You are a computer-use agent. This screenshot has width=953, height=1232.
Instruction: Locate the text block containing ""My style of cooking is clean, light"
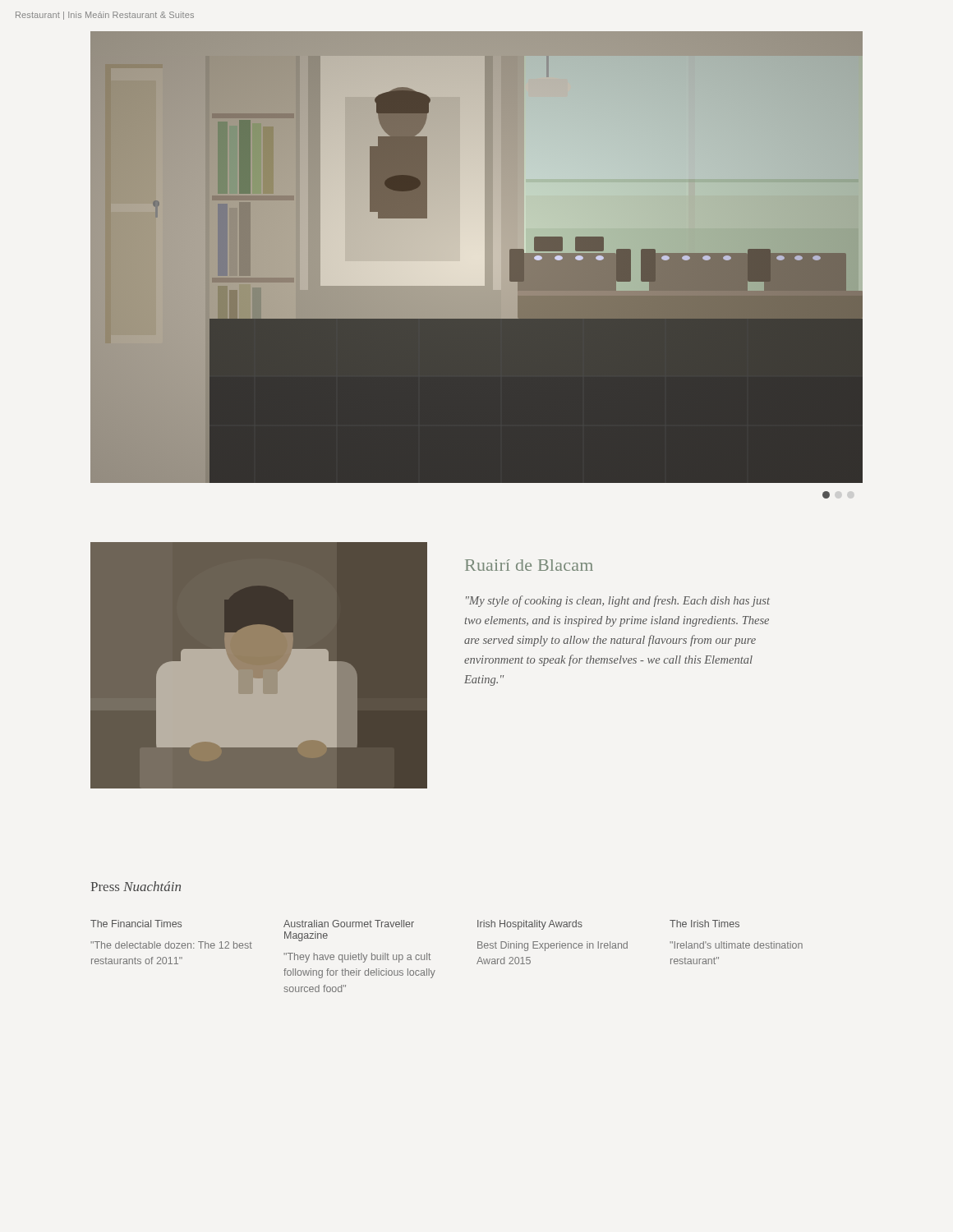pos(617,640)
